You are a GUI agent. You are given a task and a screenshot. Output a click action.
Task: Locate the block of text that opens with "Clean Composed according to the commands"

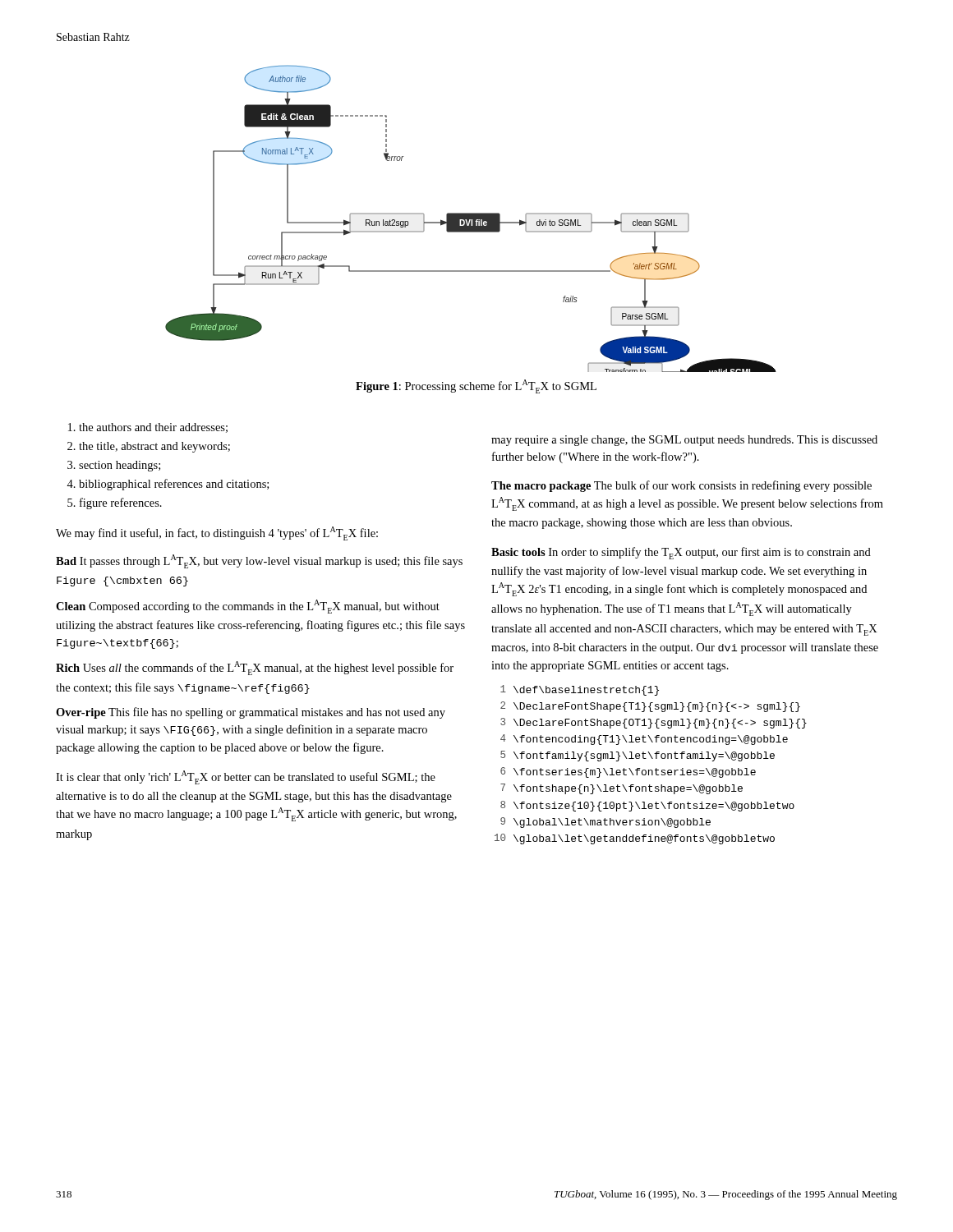point(261,624)
